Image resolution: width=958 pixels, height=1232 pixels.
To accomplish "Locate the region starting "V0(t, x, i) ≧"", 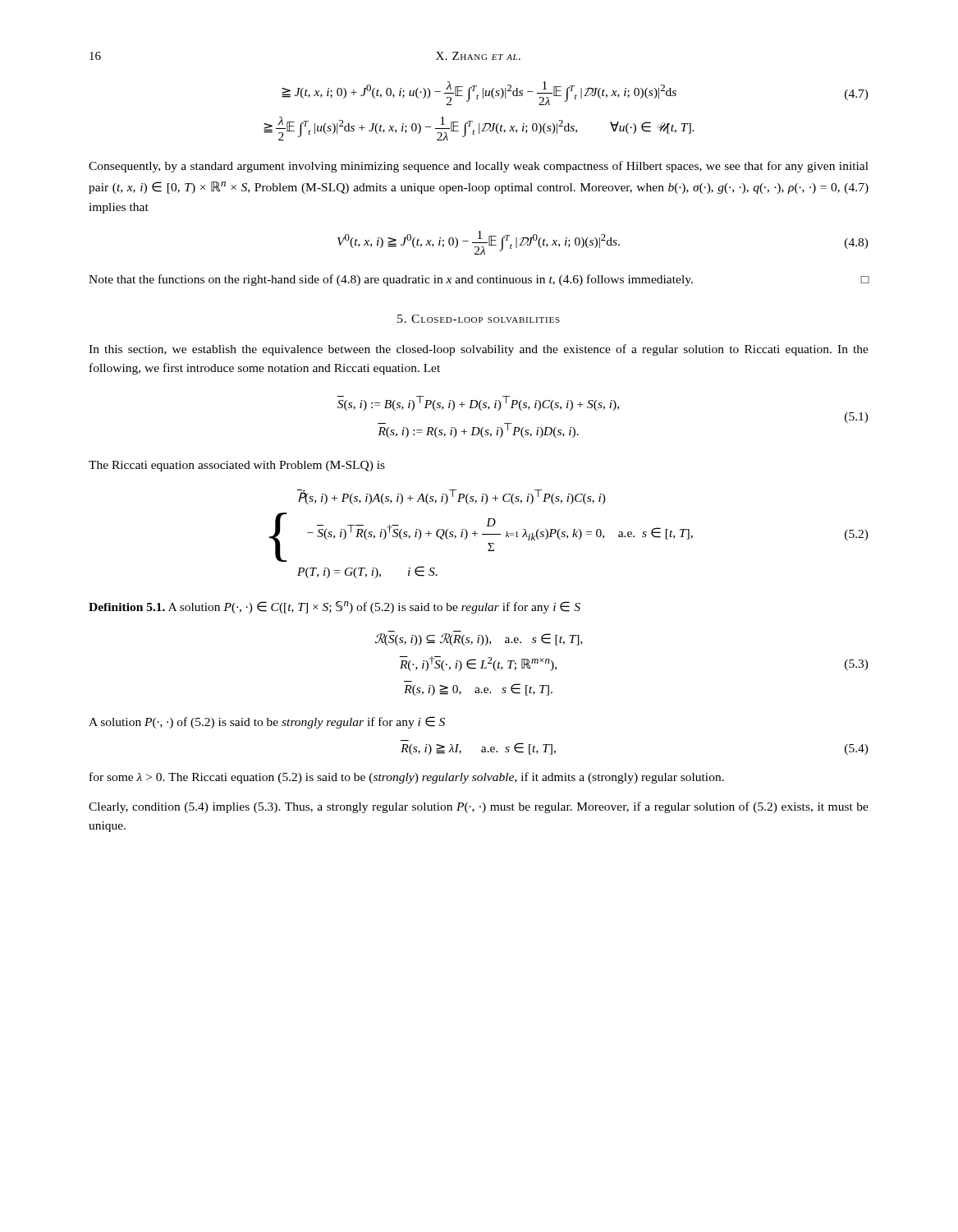I will [603, 243].
